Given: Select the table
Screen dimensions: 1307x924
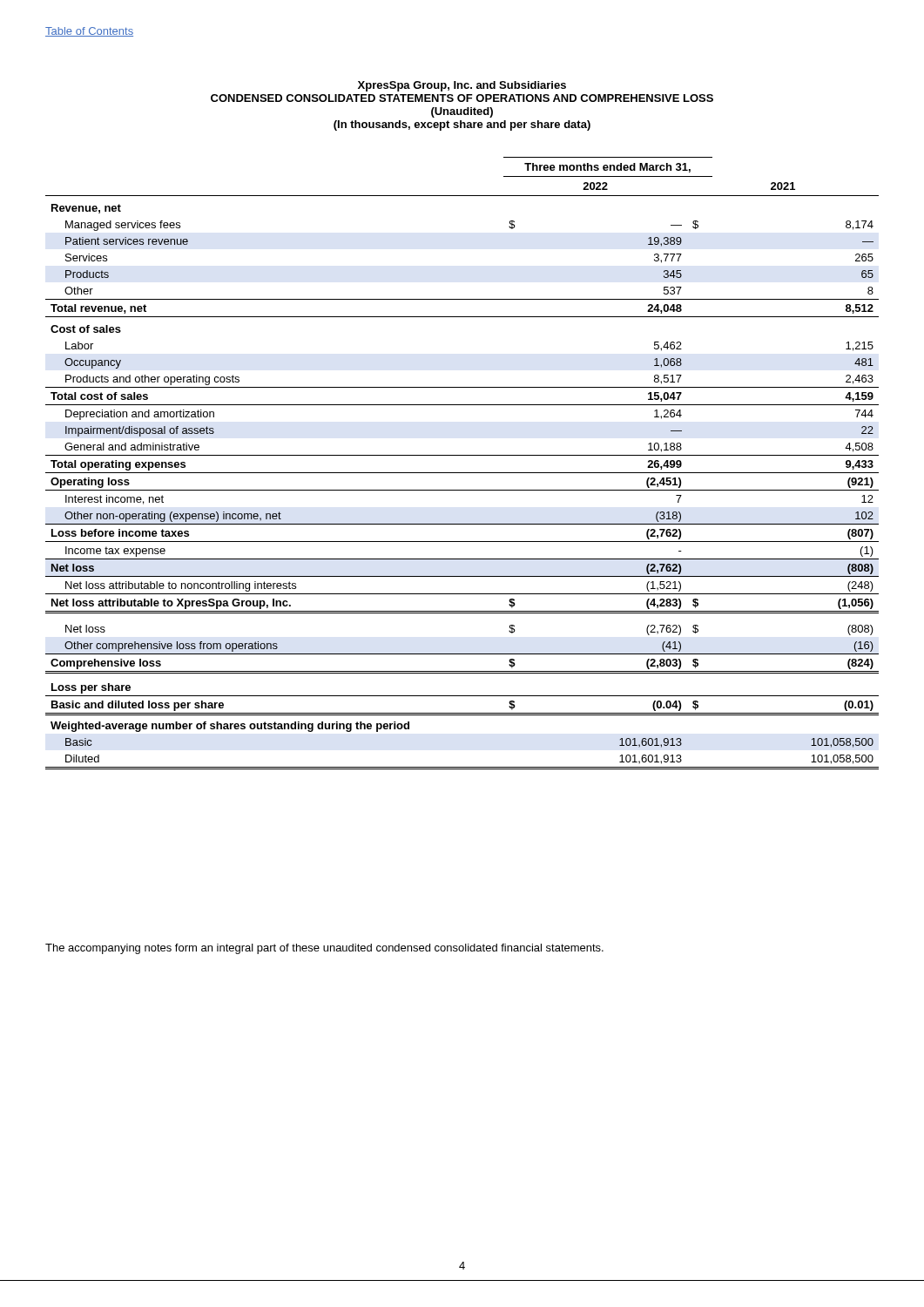Looking at the screenshot, I should [462, 463].
